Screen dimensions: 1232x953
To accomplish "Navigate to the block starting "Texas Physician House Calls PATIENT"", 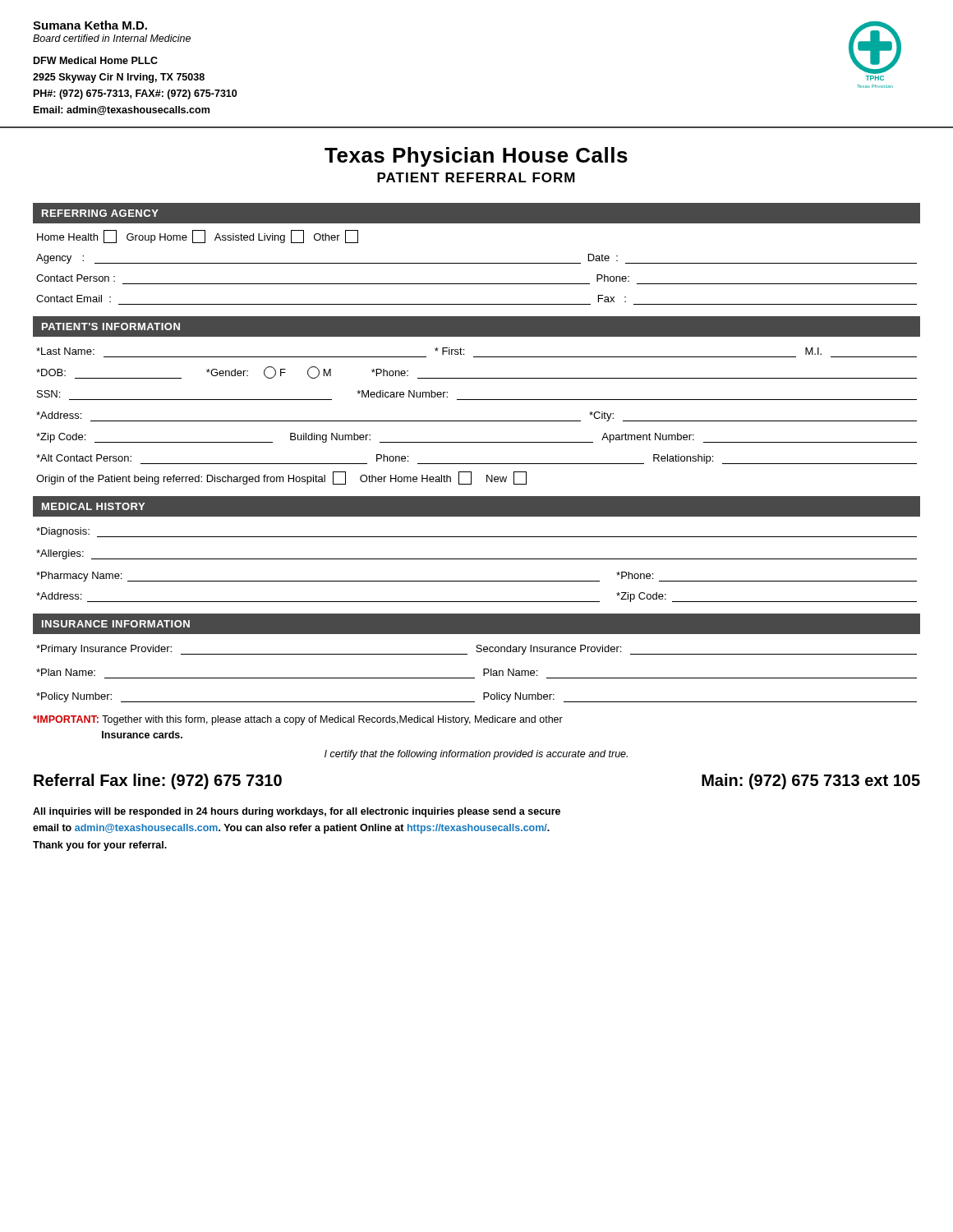I will point(476,165).
